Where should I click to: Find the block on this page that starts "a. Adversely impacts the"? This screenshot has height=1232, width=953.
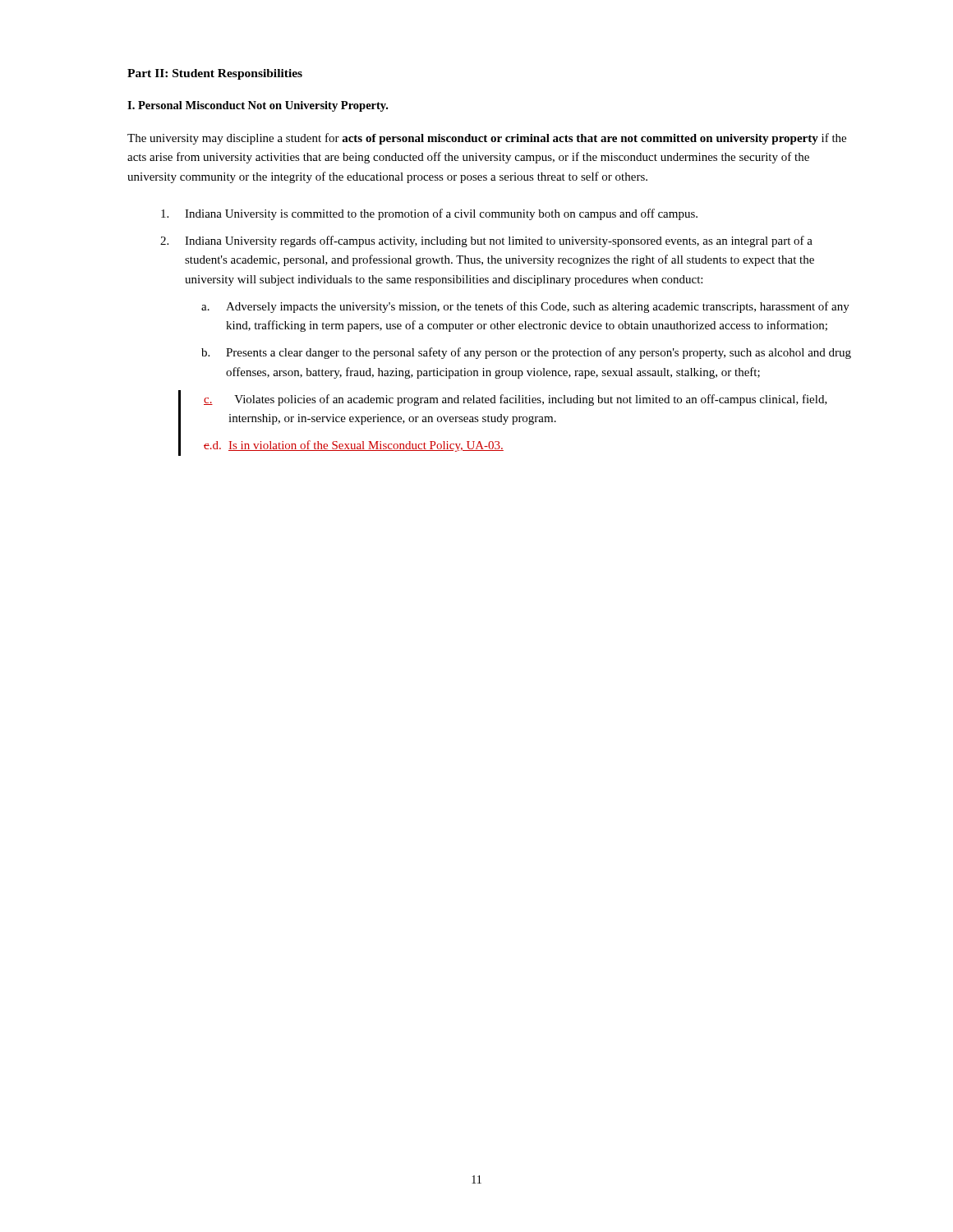pos(528,316)
